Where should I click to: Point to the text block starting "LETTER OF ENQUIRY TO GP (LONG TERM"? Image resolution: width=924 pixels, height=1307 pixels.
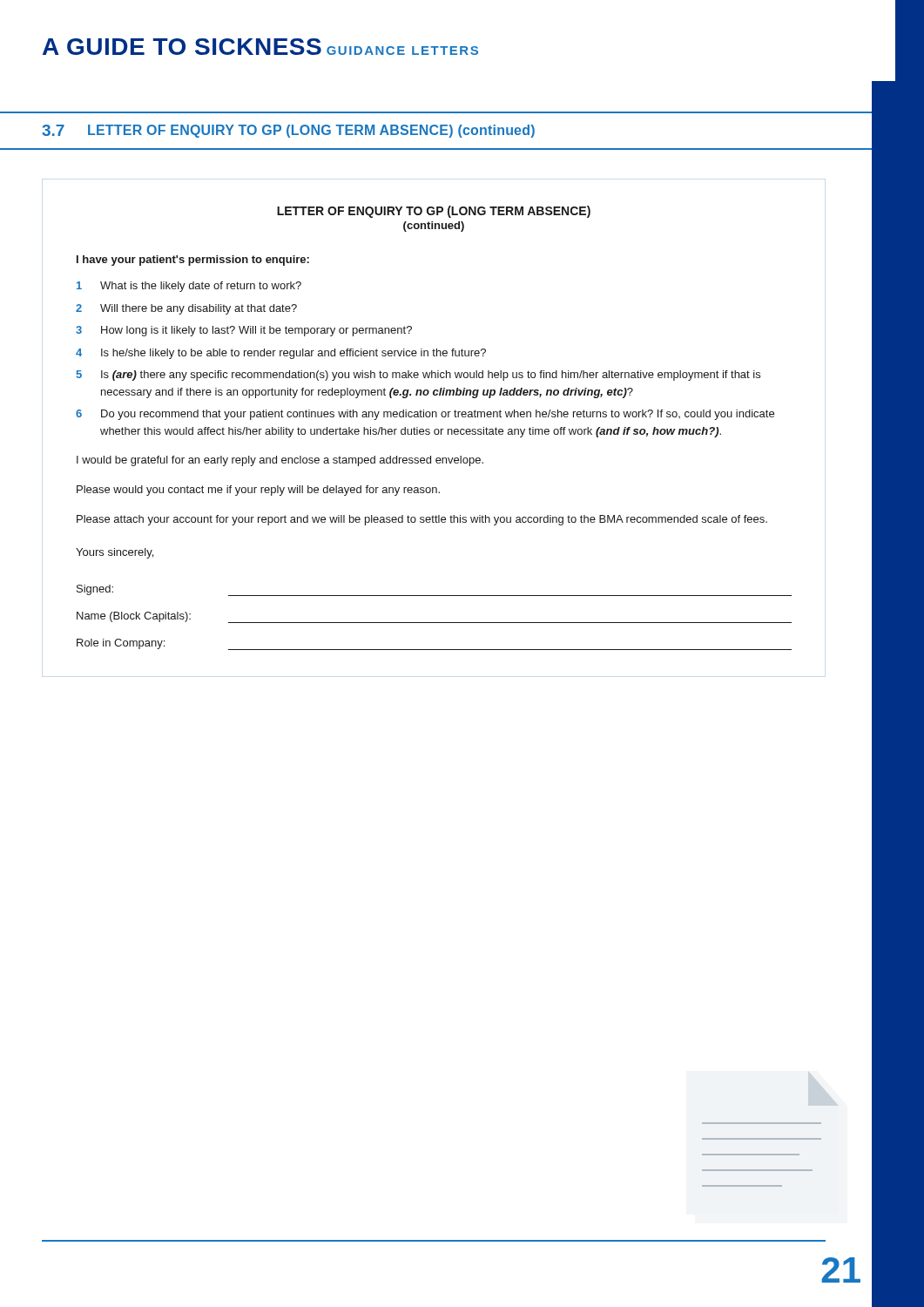coord(434,211)
